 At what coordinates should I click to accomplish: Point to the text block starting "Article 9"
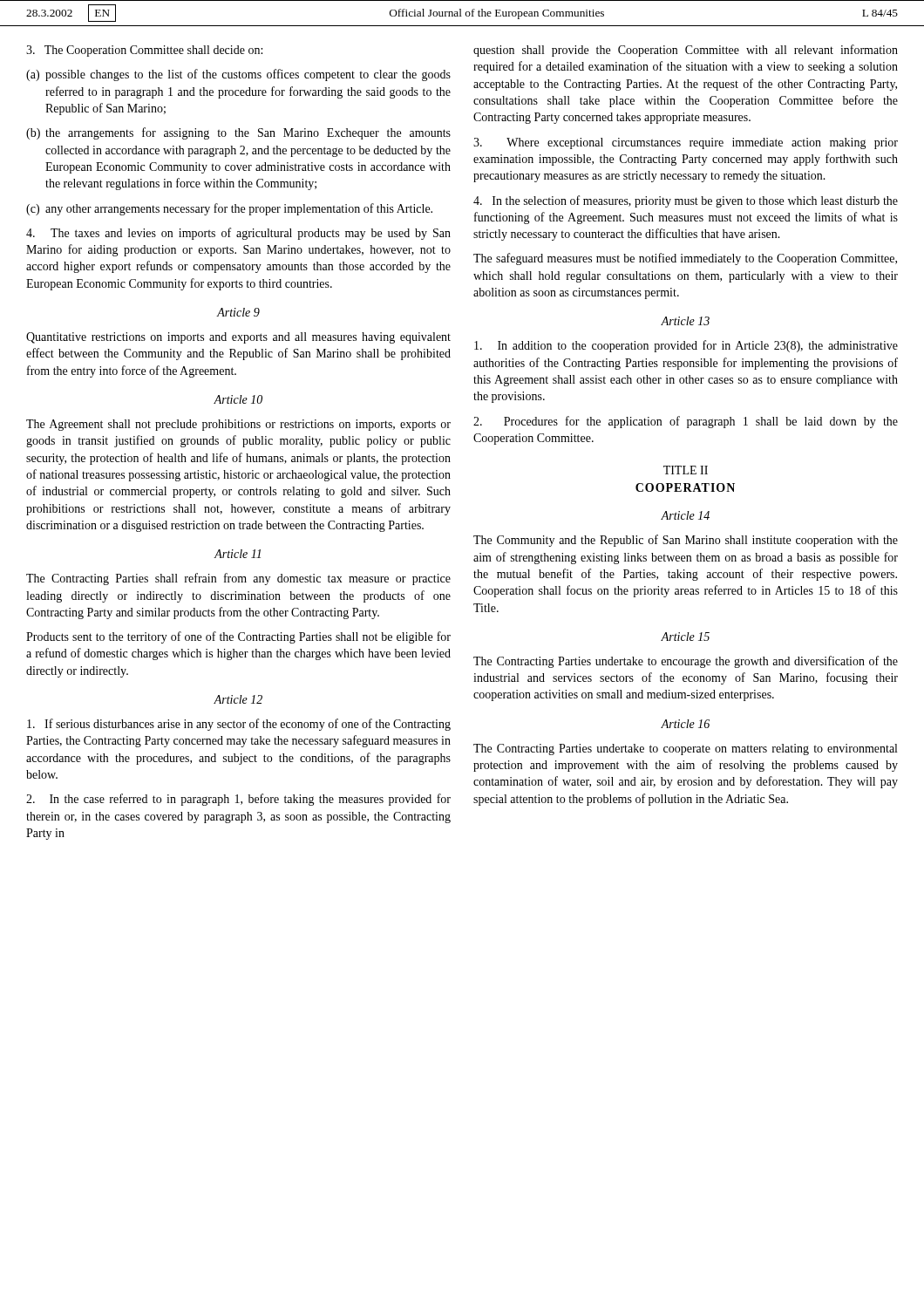238,313
